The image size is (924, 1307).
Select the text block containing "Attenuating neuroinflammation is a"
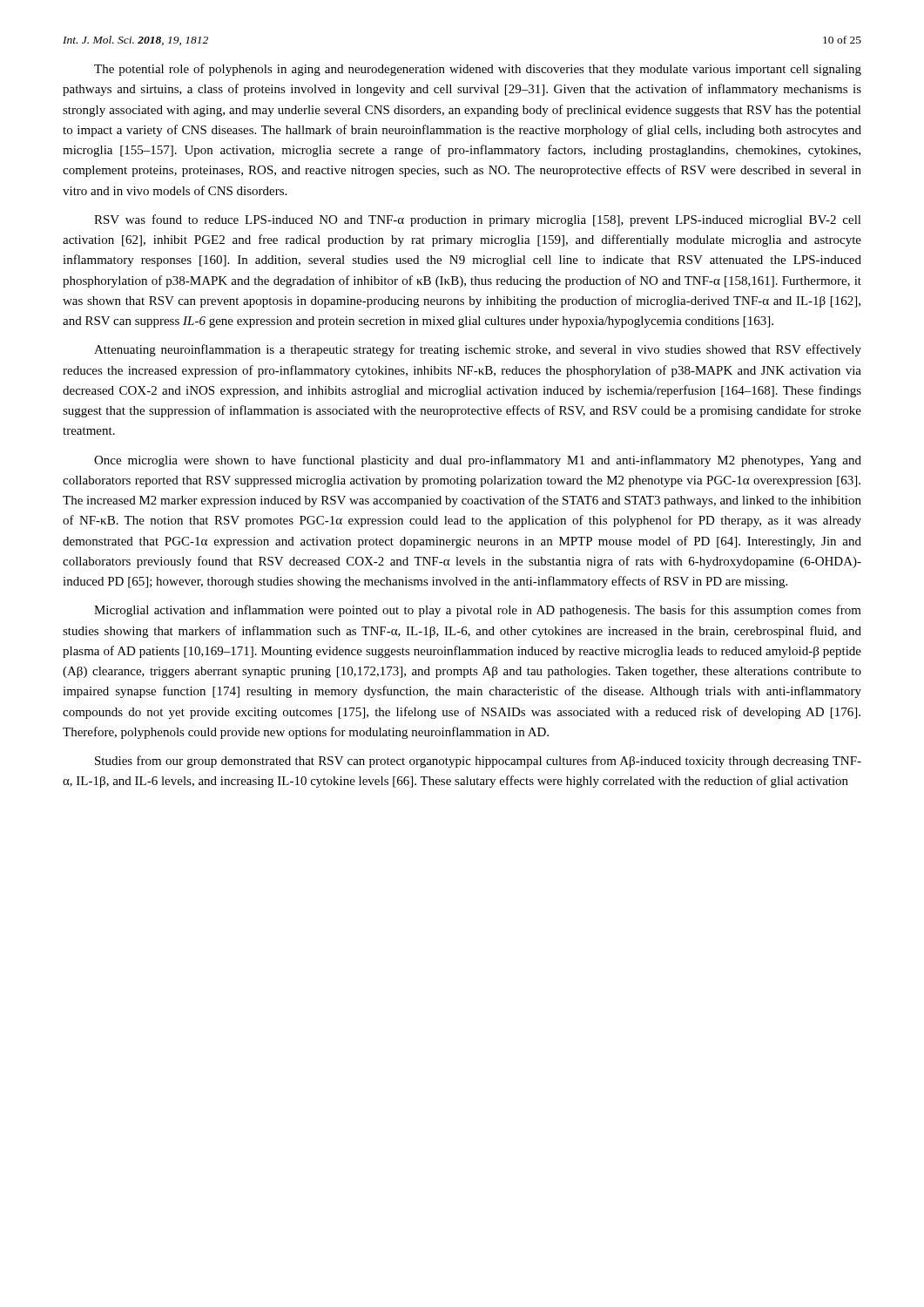[462, 391]
